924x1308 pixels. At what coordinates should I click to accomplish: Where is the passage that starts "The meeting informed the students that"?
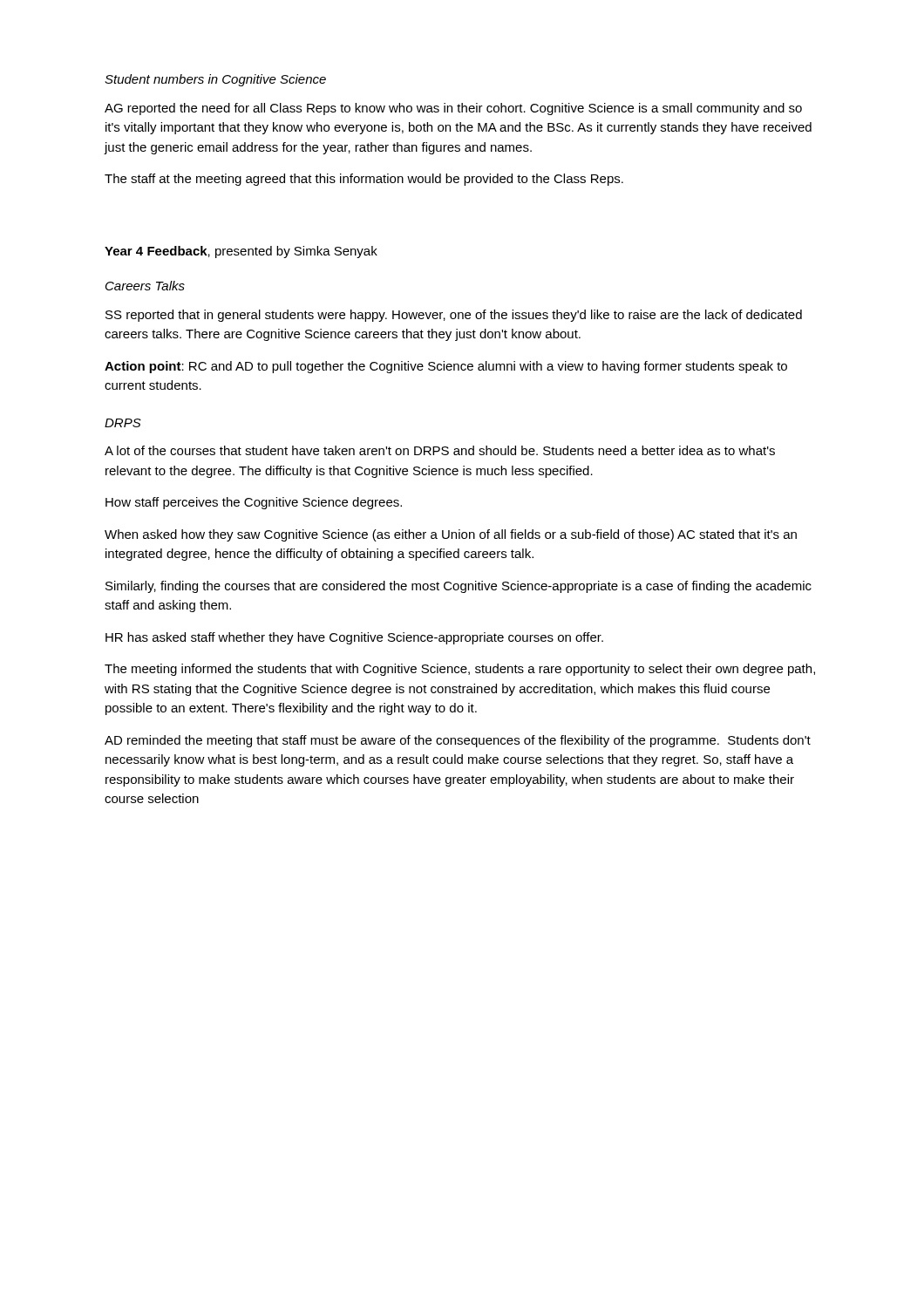[460, 688]
